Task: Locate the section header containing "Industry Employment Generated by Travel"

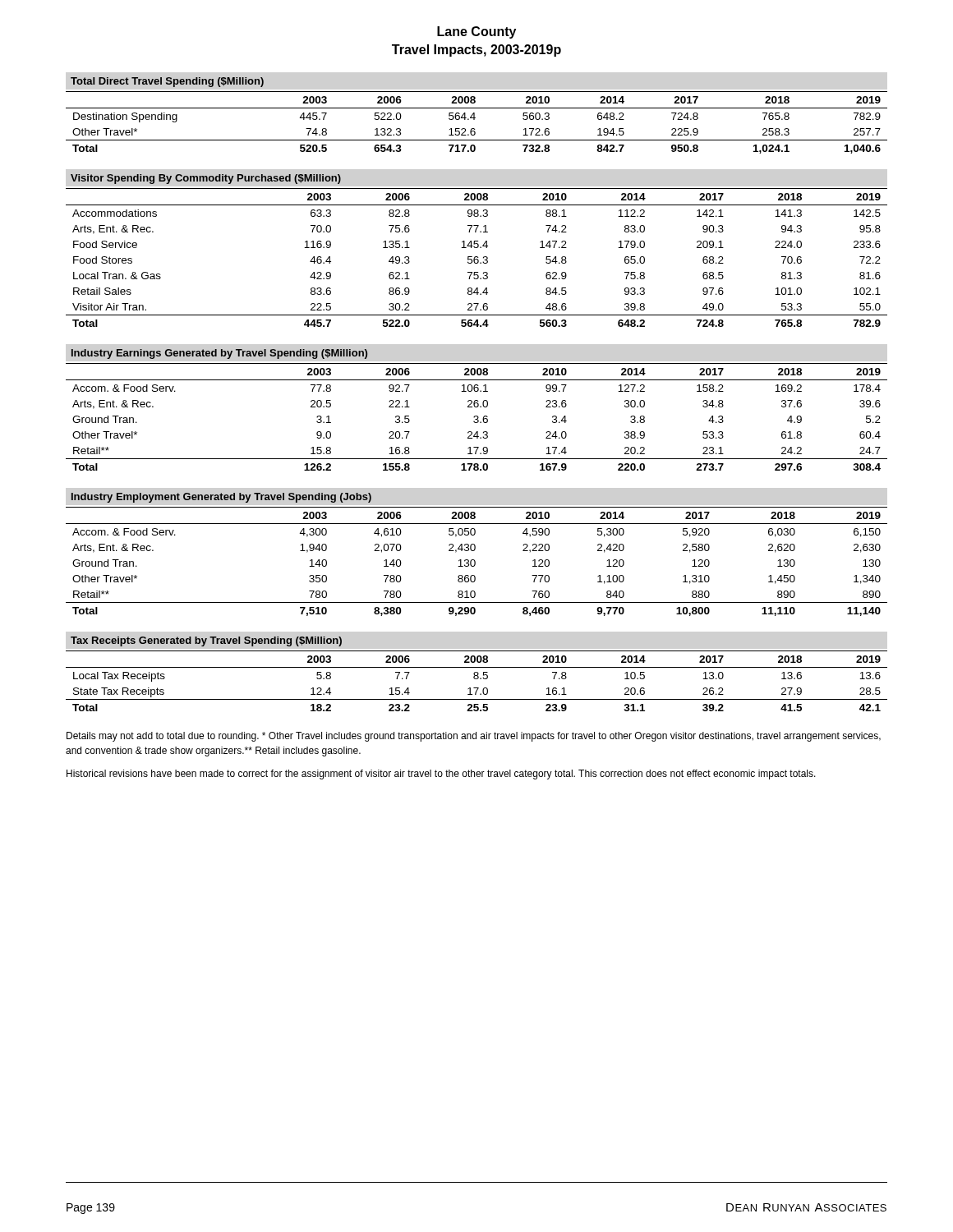Action: 221,496
